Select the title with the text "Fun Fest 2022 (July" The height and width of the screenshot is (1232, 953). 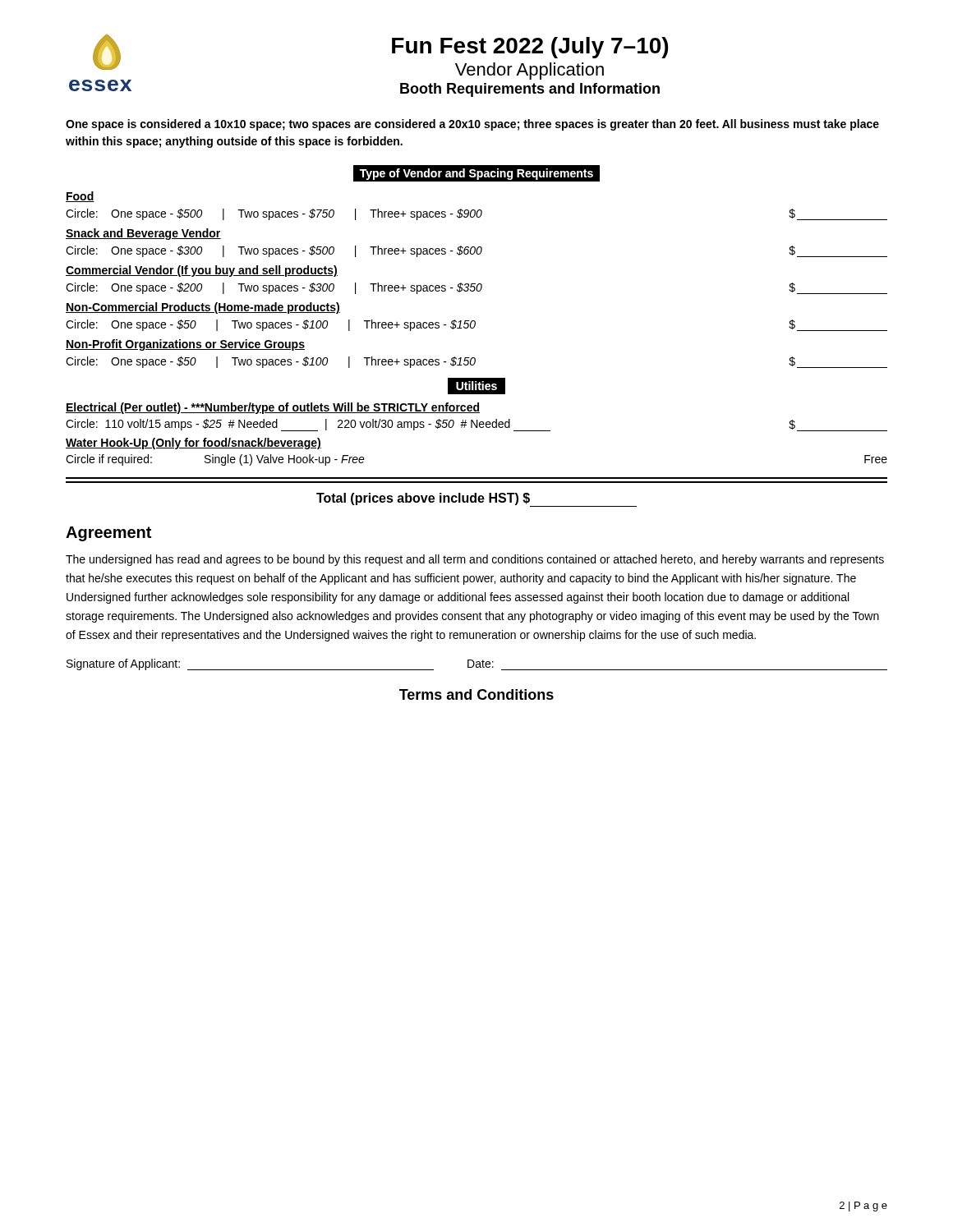[530, 65]
